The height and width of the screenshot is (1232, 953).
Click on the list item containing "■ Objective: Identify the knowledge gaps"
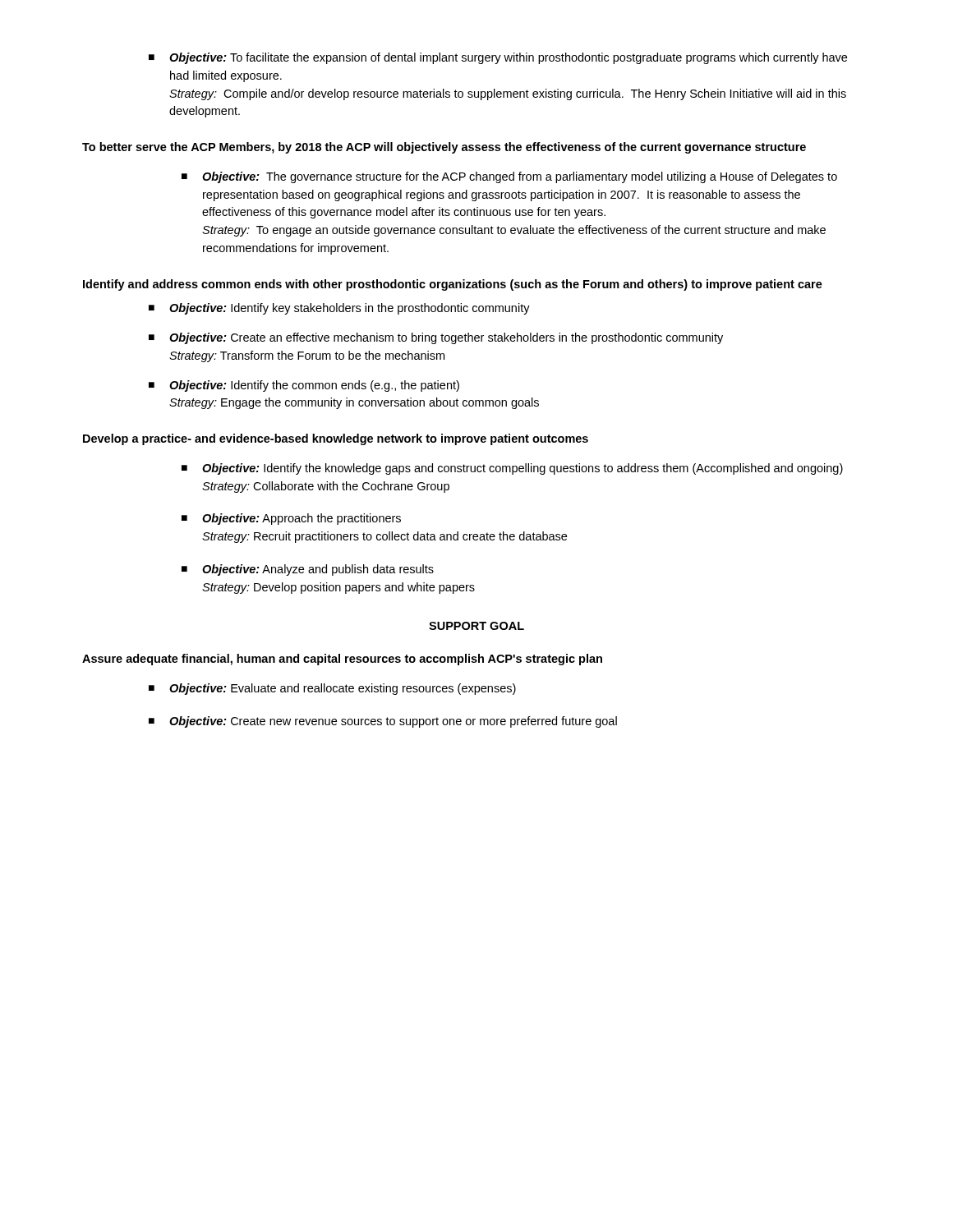(526, 478)
